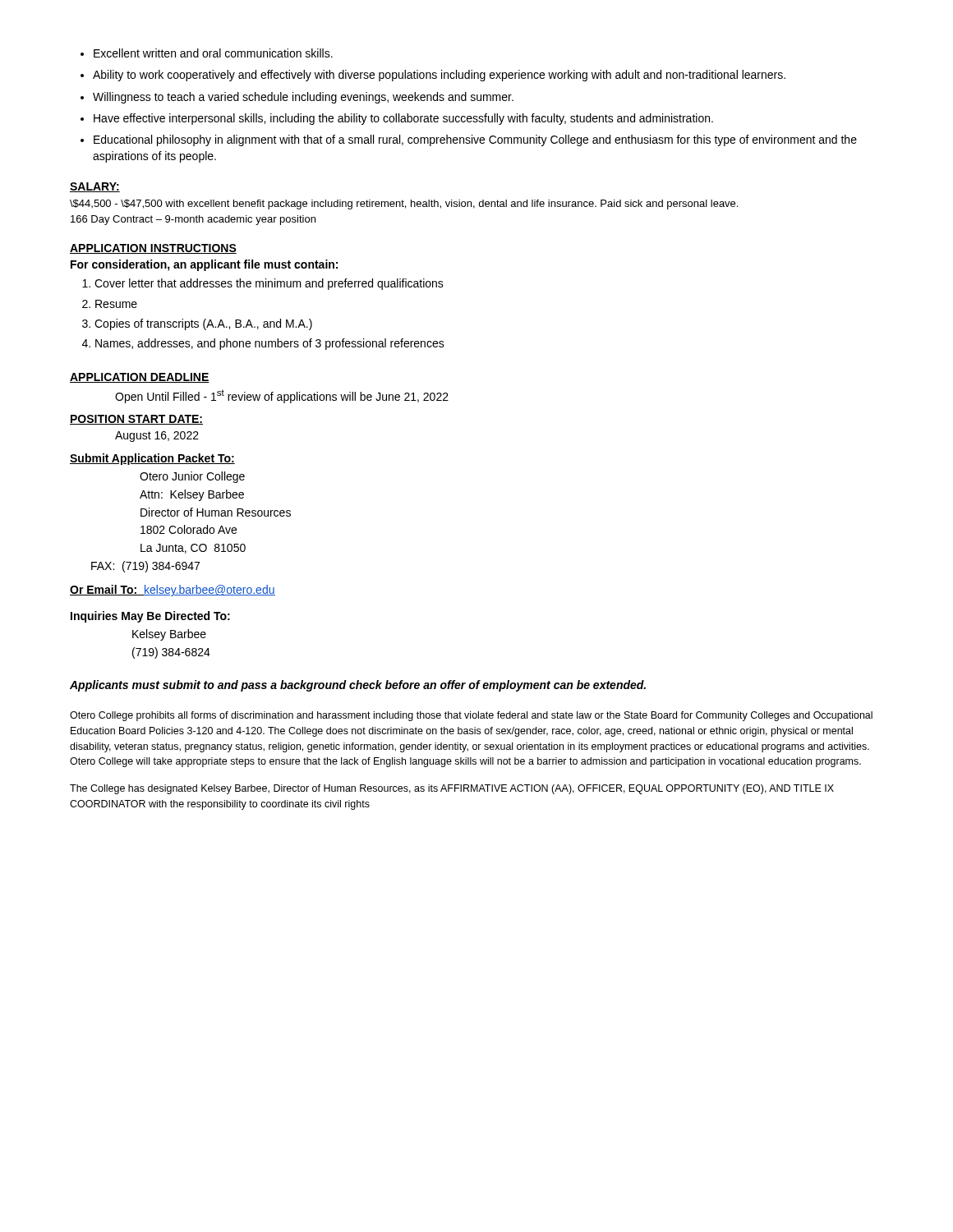Point to the block starting "Kelsey Barbee (719) 384-6824"
Viewport: 953px width, 1232px height.
pyautogui.click(x=169, y=635)
